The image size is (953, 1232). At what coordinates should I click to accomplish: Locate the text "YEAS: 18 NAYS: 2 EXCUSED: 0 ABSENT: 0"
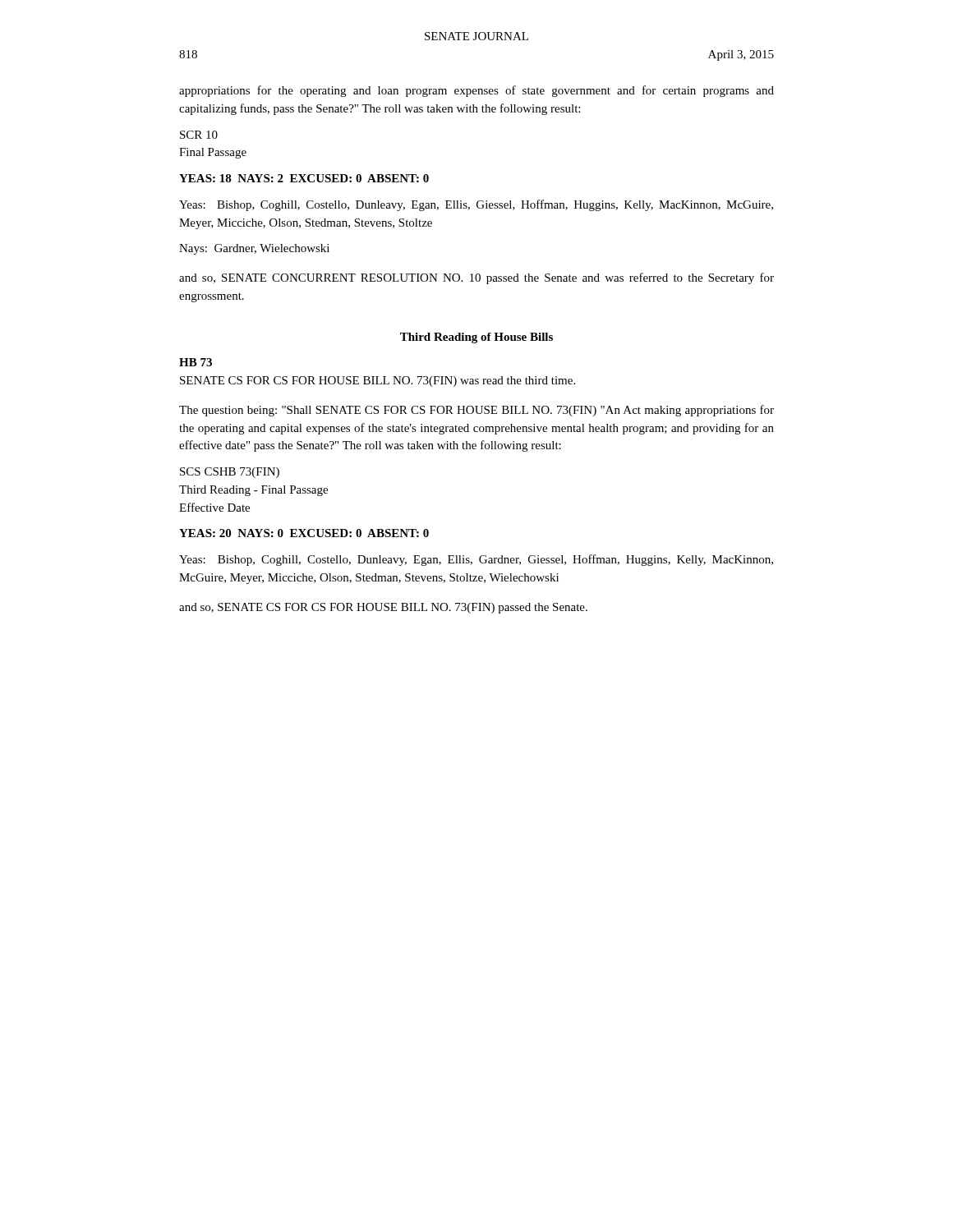click(x=304, y=178)
